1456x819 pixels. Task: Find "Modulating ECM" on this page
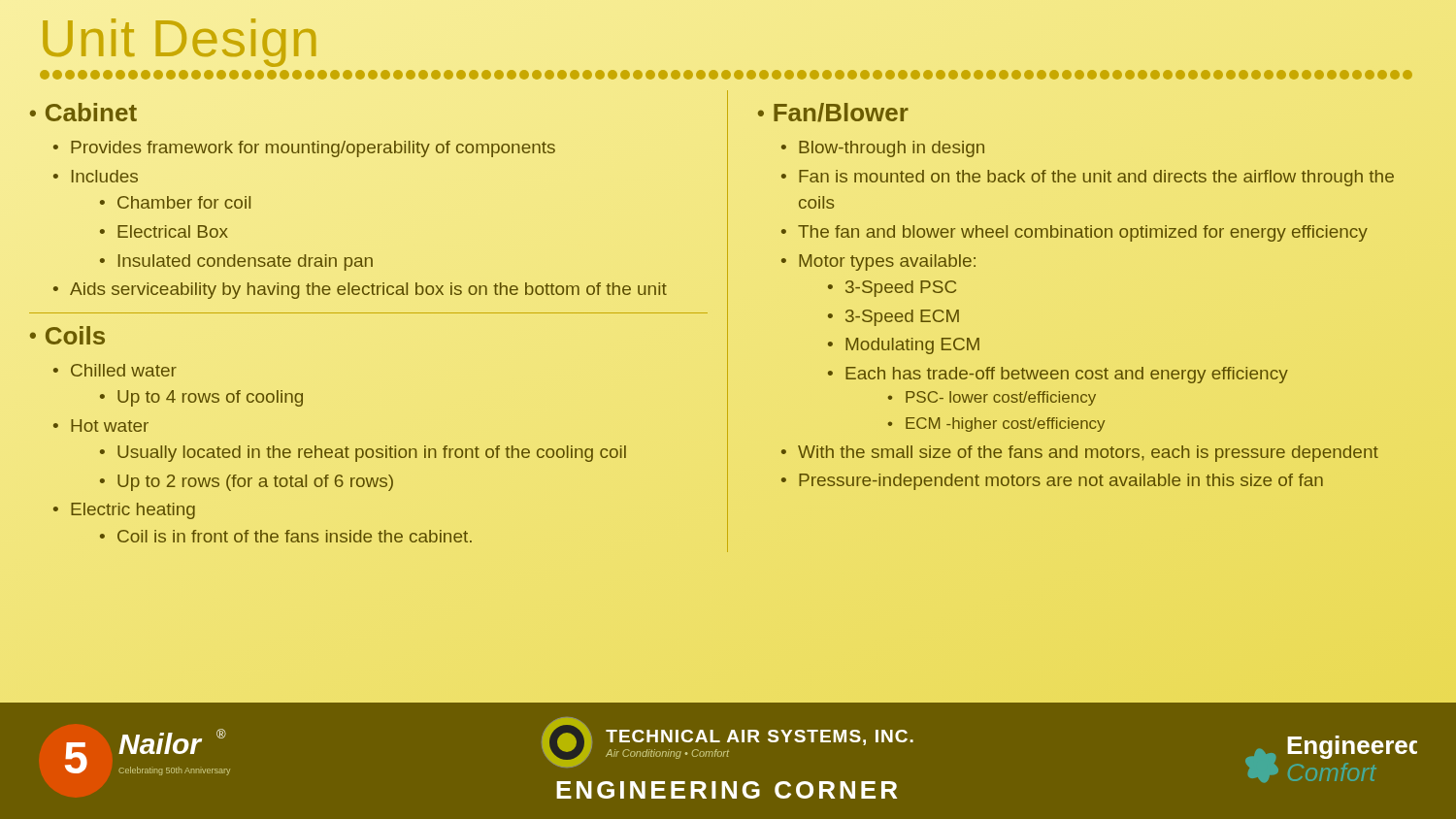coord(904,346)
